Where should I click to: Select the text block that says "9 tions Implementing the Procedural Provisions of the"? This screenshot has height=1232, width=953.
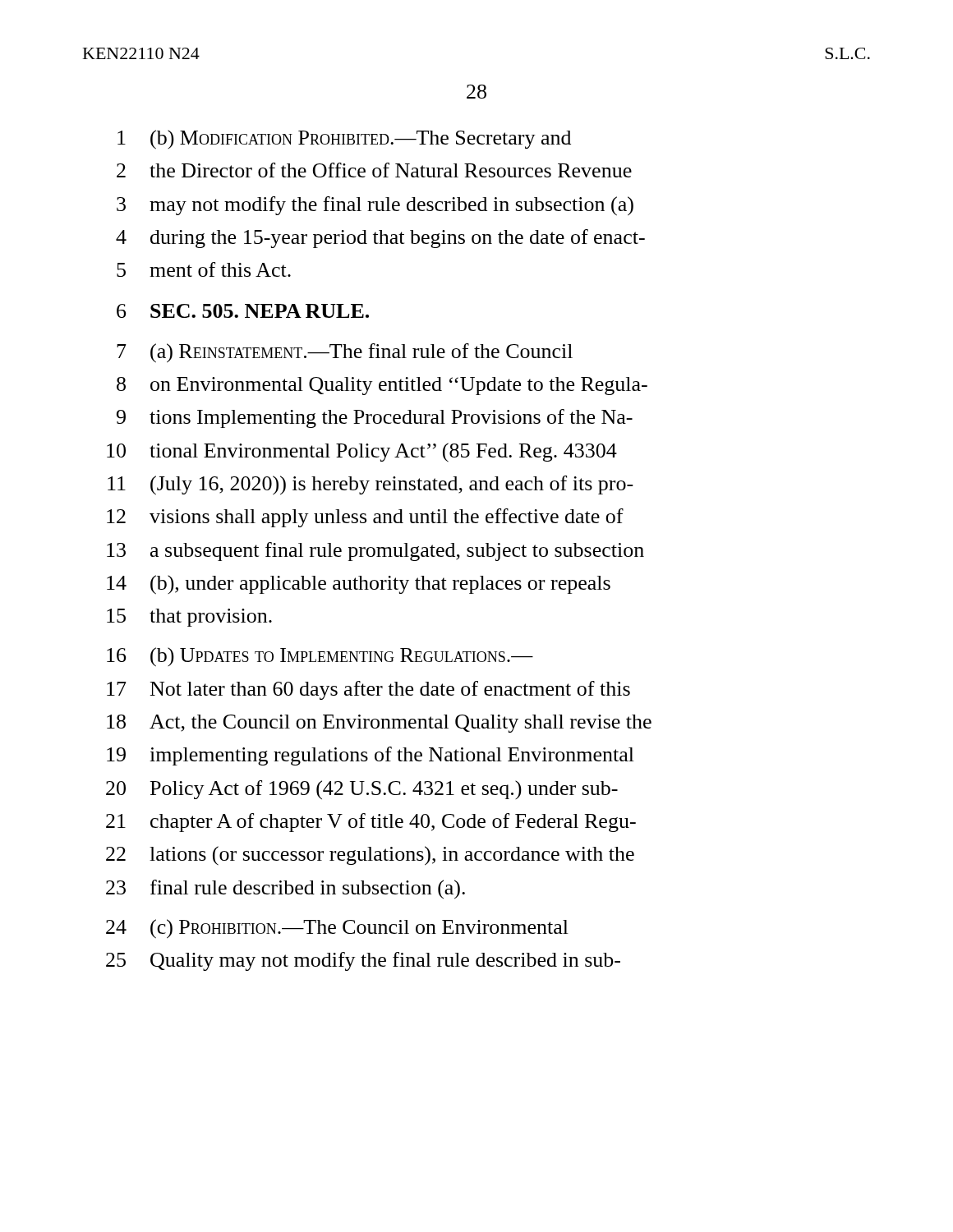[476, 418]
